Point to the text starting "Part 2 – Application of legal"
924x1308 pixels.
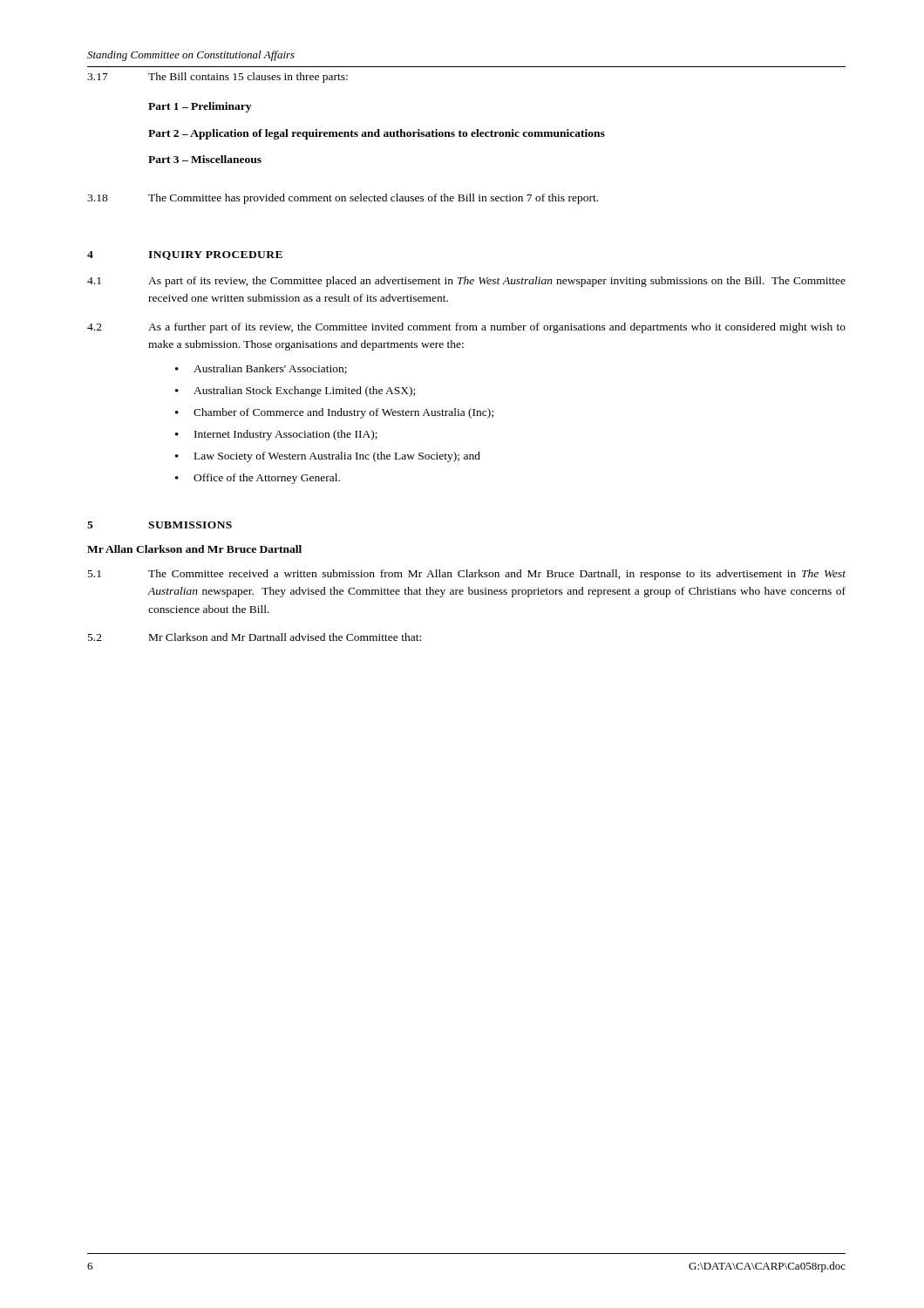tap(377, 133)
